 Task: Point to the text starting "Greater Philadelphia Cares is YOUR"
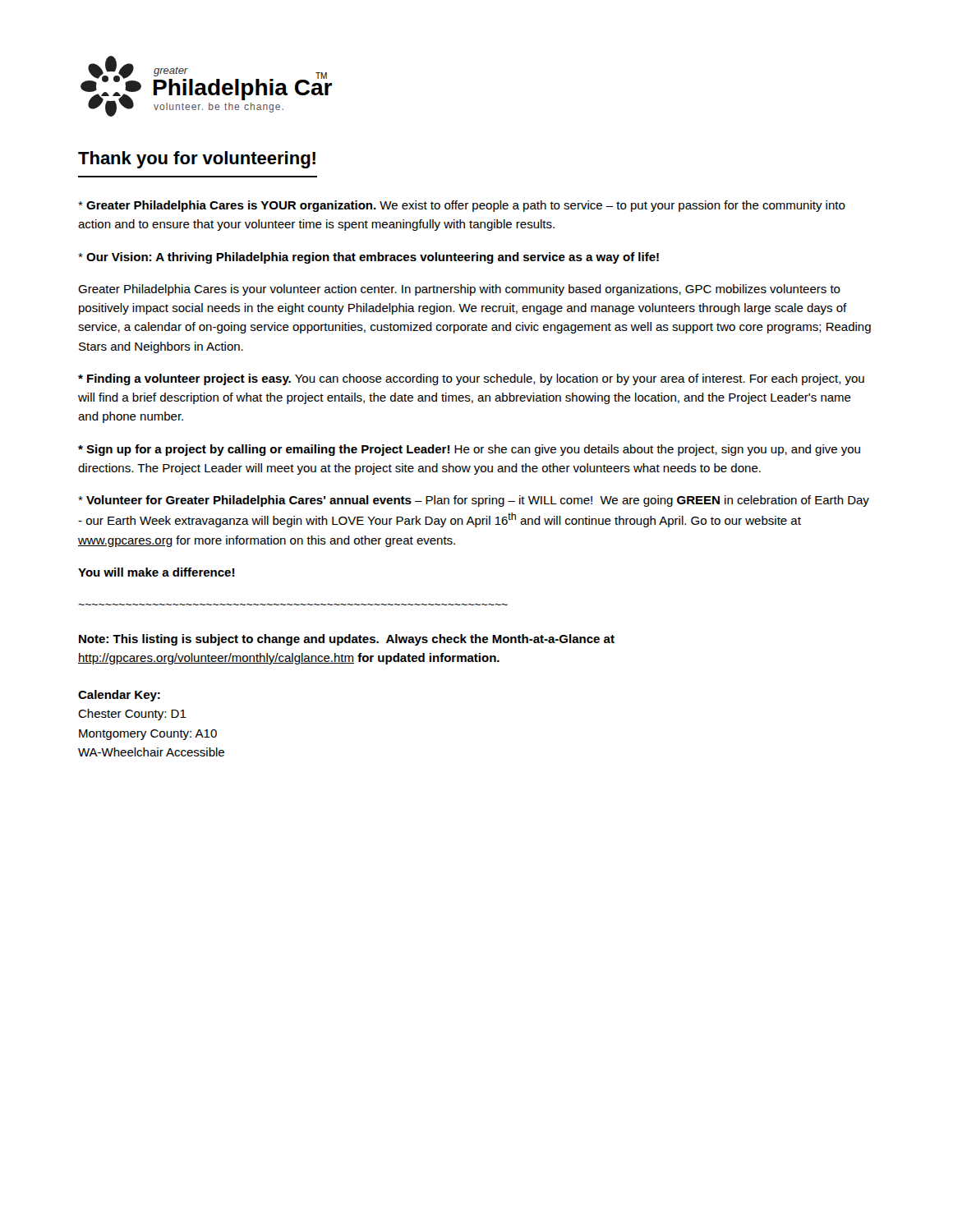tap(462, 214)
